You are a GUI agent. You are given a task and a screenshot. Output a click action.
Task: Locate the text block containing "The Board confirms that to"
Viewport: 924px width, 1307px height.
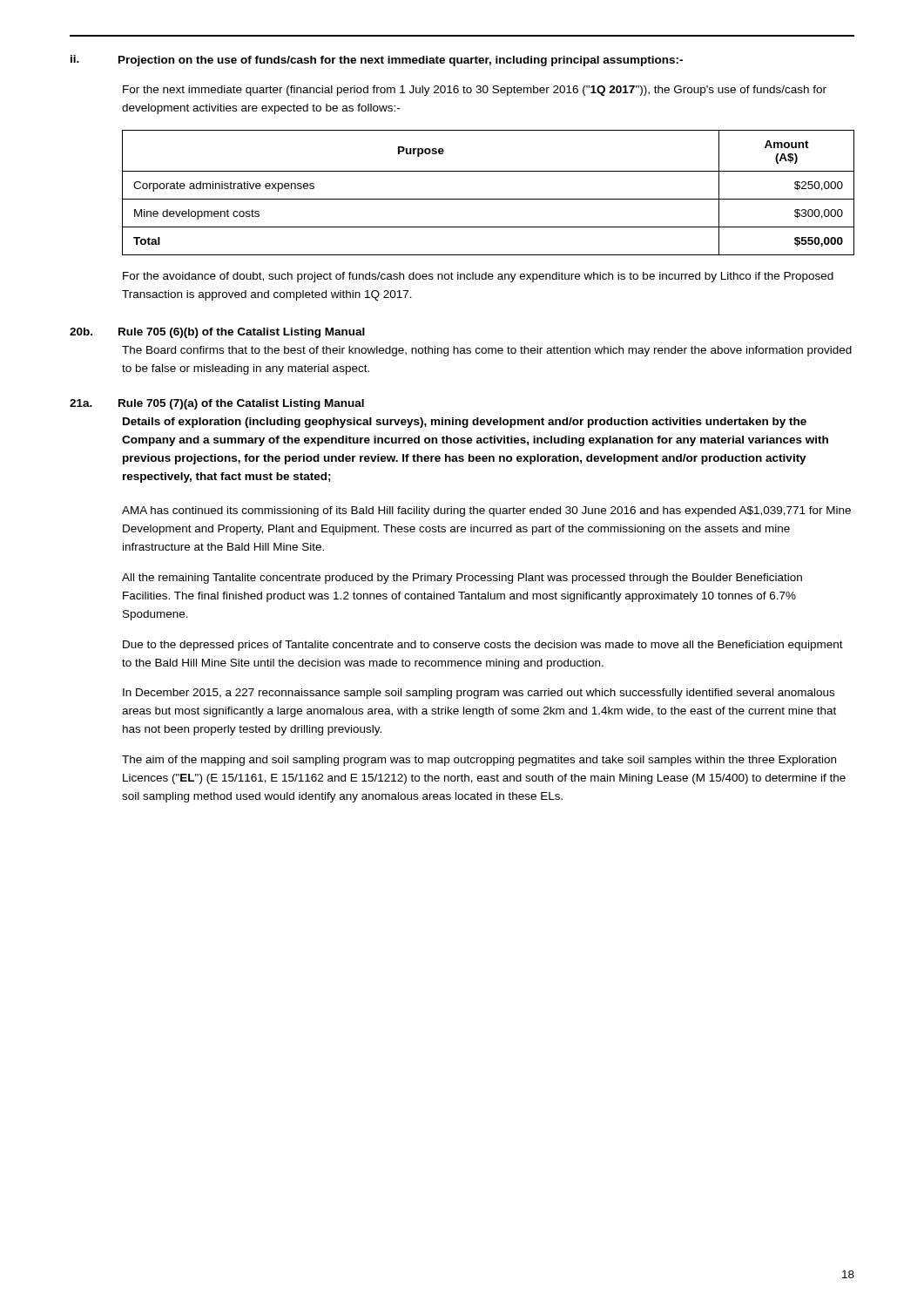pos(487,359)
